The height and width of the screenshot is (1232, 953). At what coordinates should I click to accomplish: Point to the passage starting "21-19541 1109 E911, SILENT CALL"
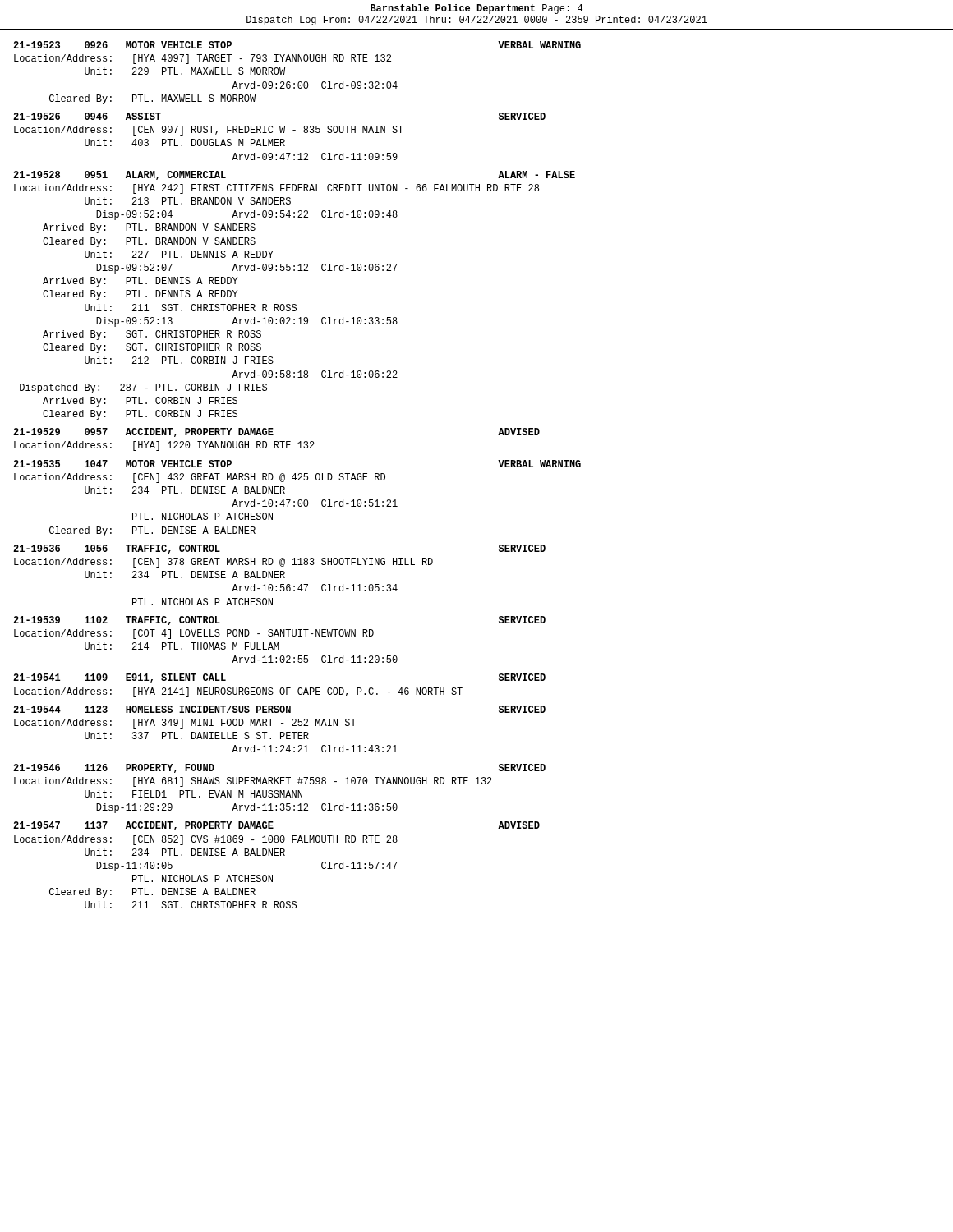(279, 685)
